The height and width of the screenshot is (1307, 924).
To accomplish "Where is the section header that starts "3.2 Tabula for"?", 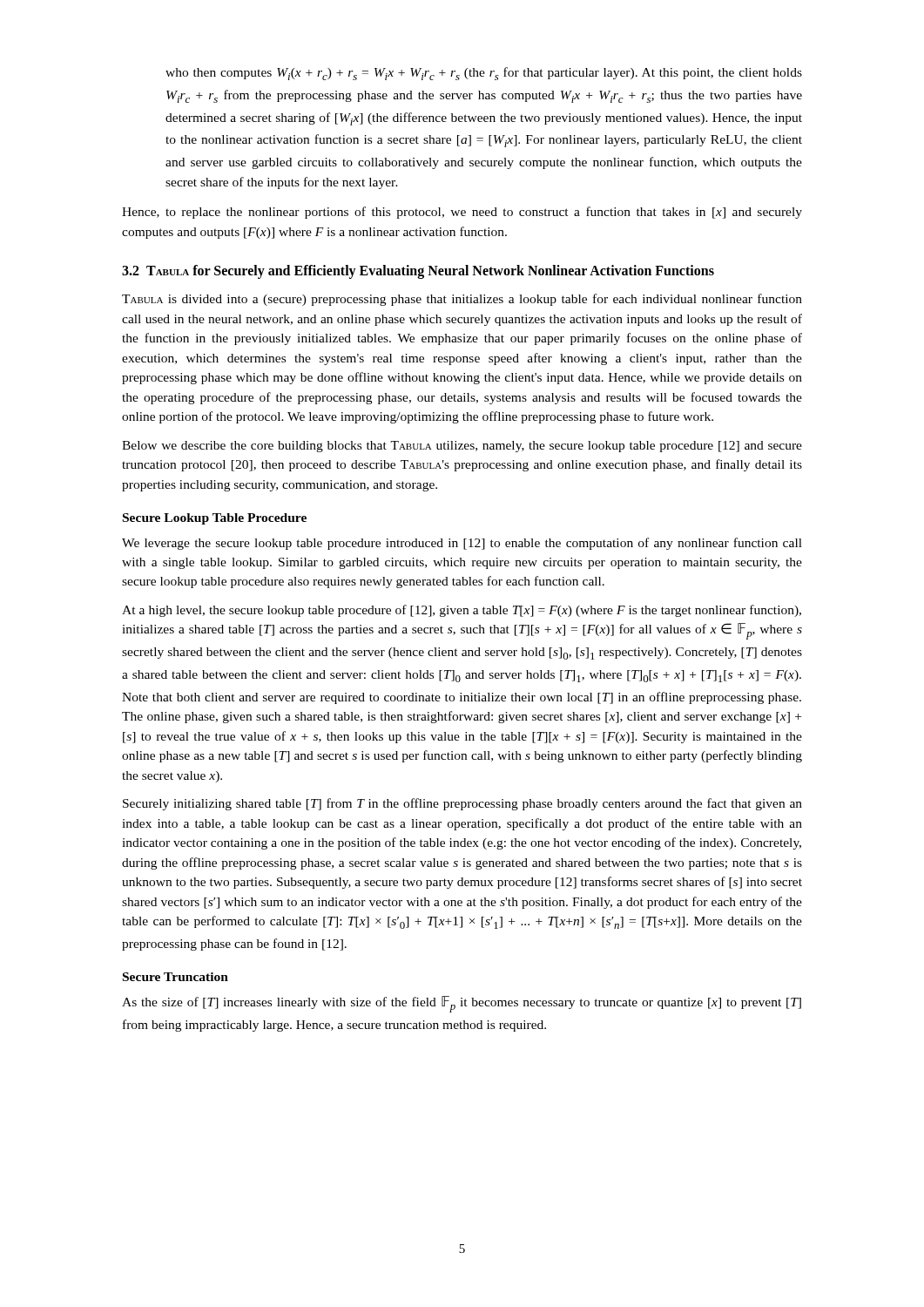I will coord(462,271).
